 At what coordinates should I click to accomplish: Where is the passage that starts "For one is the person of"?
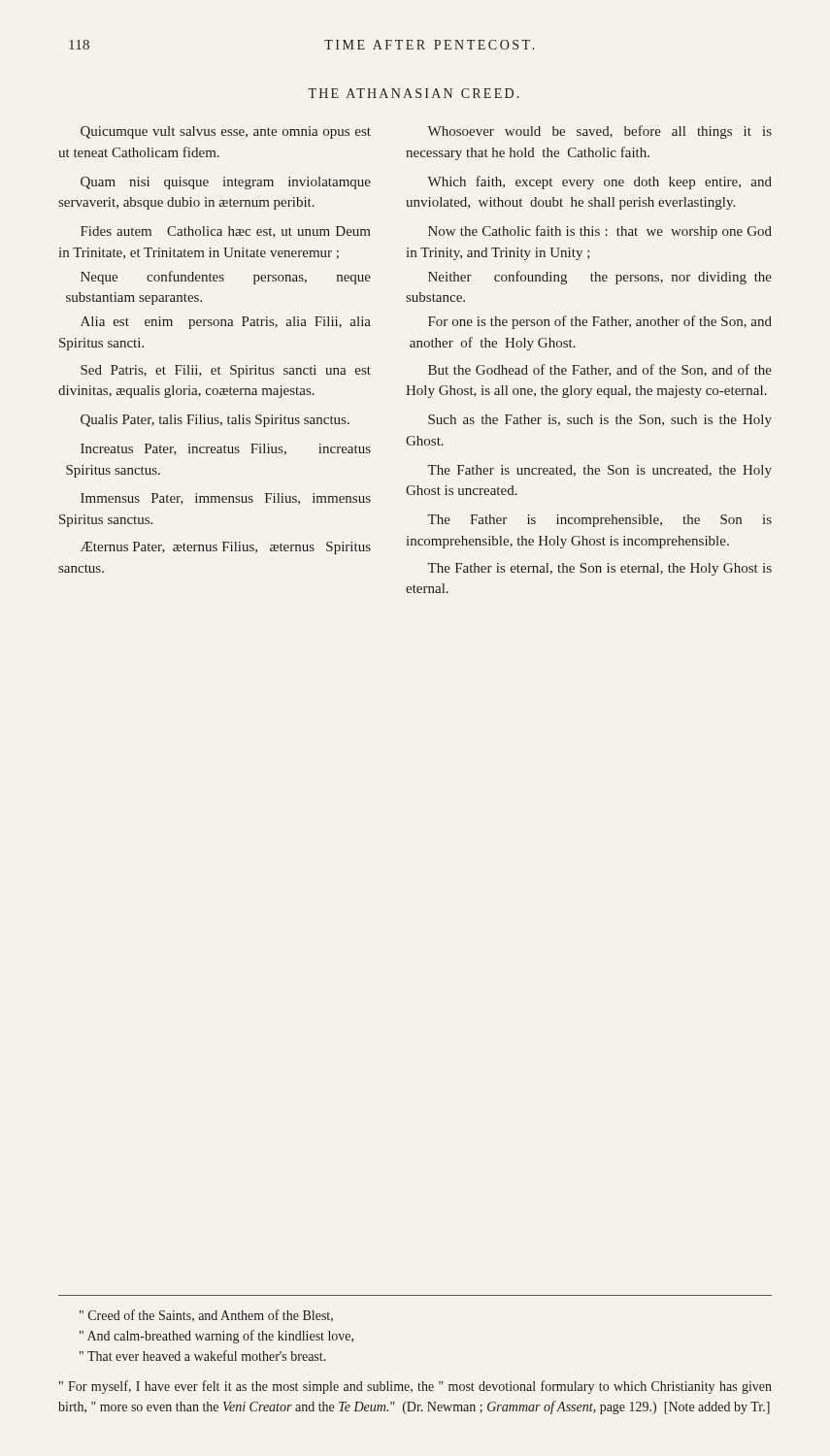pos(589,332)
